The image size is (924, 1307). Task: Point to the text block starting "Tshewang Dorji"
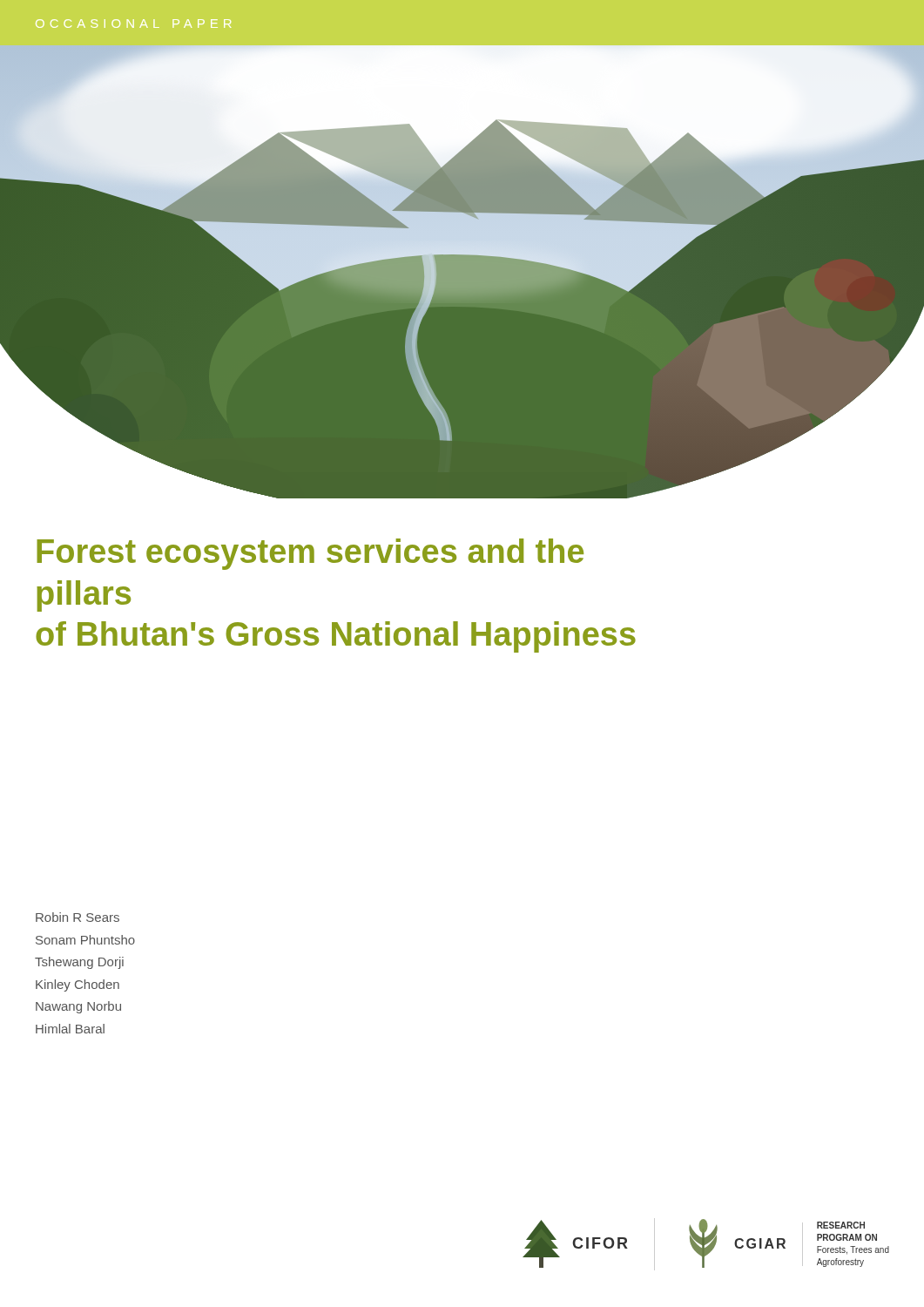click(85, 962)
